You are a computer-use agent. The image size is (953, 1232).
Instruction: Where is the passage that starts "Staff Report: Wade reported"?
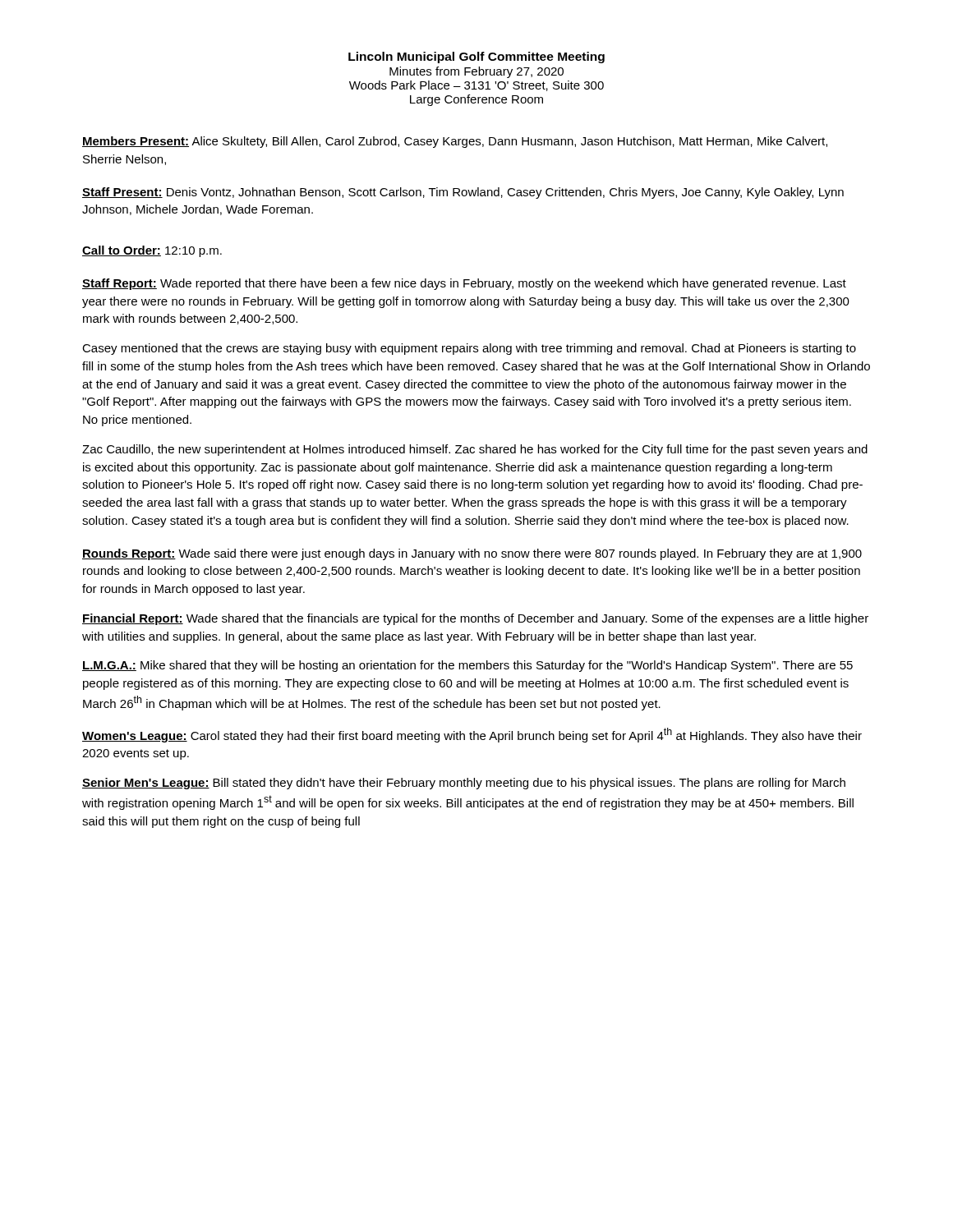click(466, 301)
